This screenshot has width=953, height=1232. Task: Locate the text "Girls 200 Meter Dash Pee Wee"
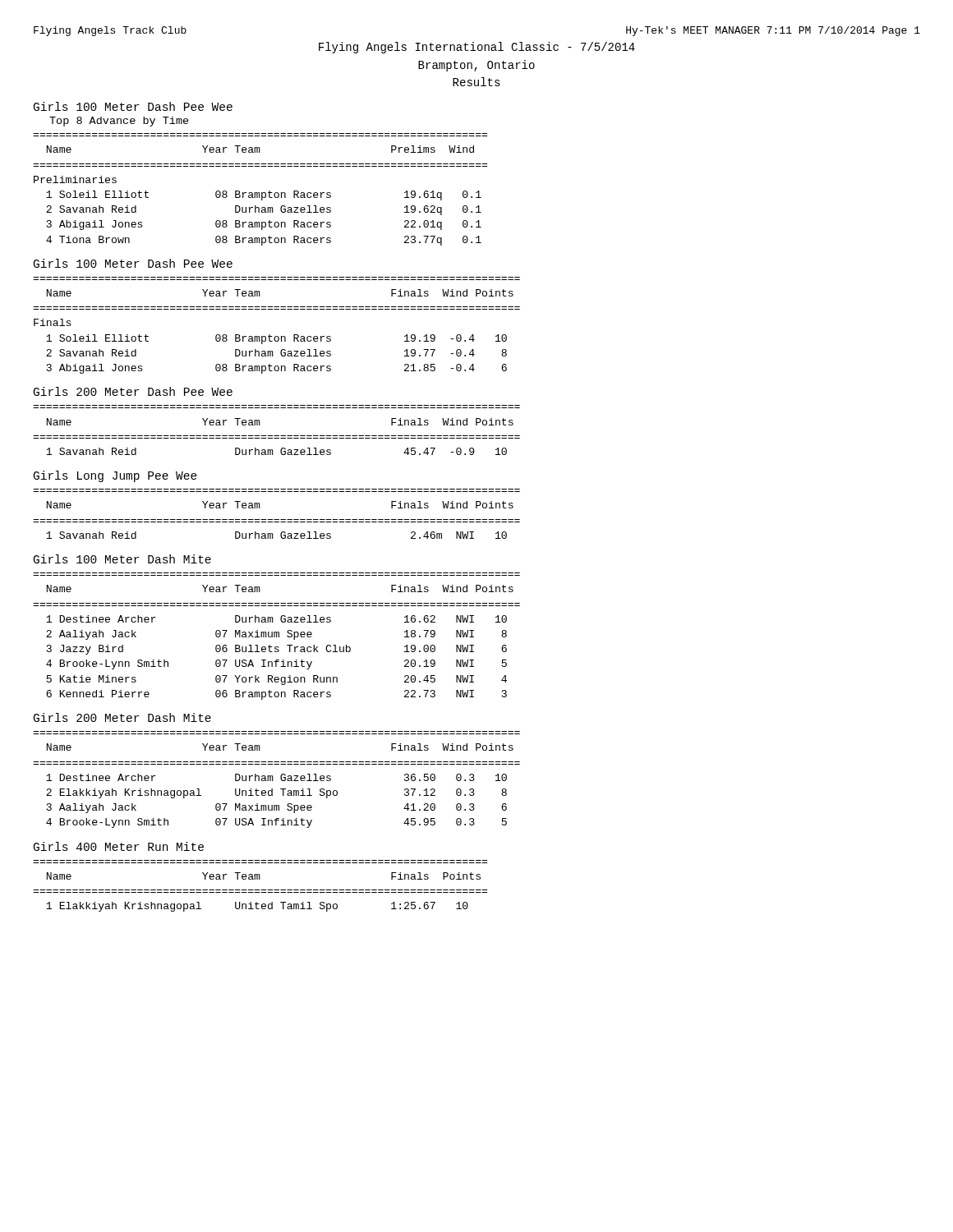pyautogui.click(x=133, y=393)
